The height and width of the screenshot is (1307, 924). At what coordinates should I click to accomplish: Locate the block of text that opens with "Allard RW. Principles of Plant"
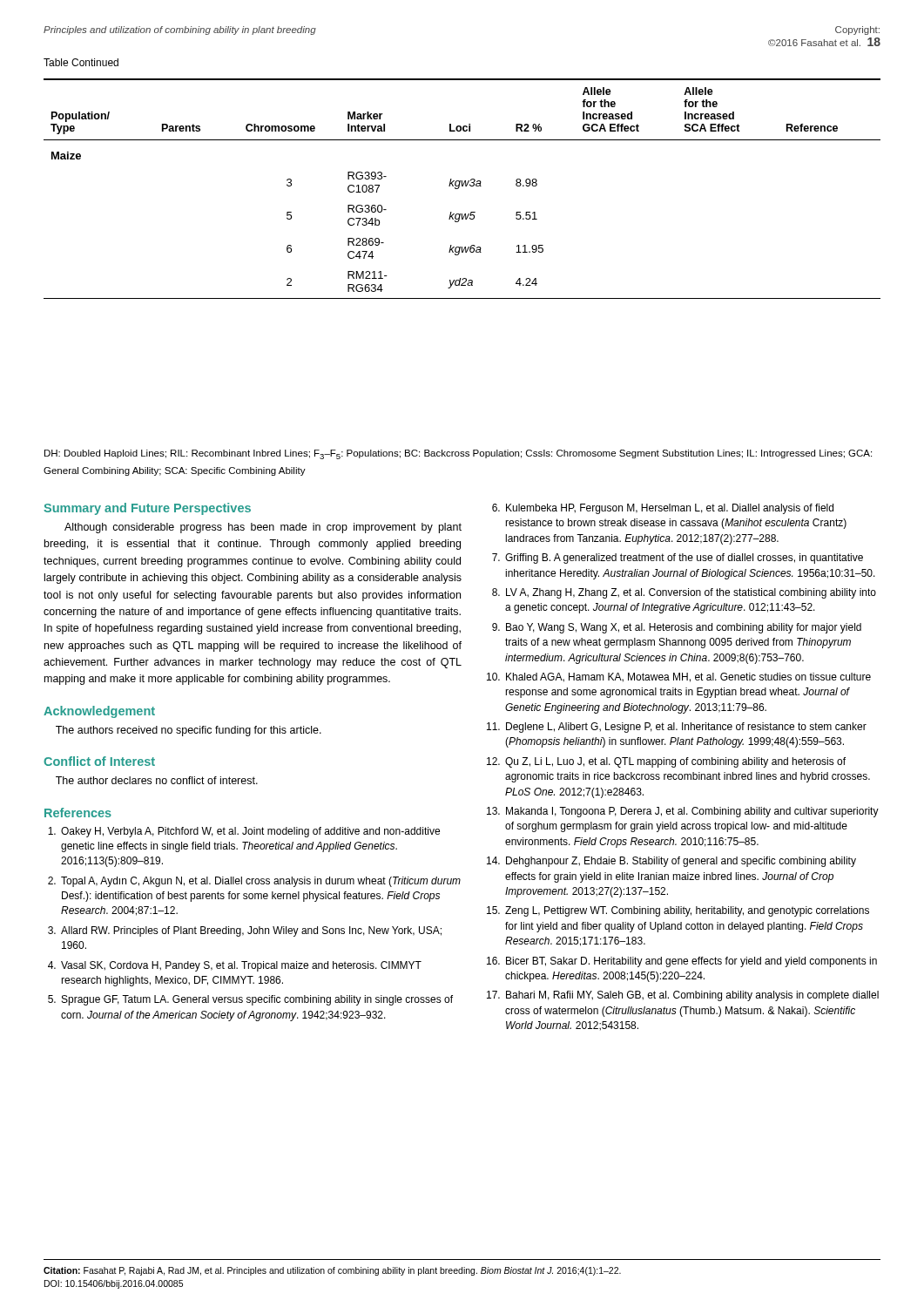click(252, 938)
